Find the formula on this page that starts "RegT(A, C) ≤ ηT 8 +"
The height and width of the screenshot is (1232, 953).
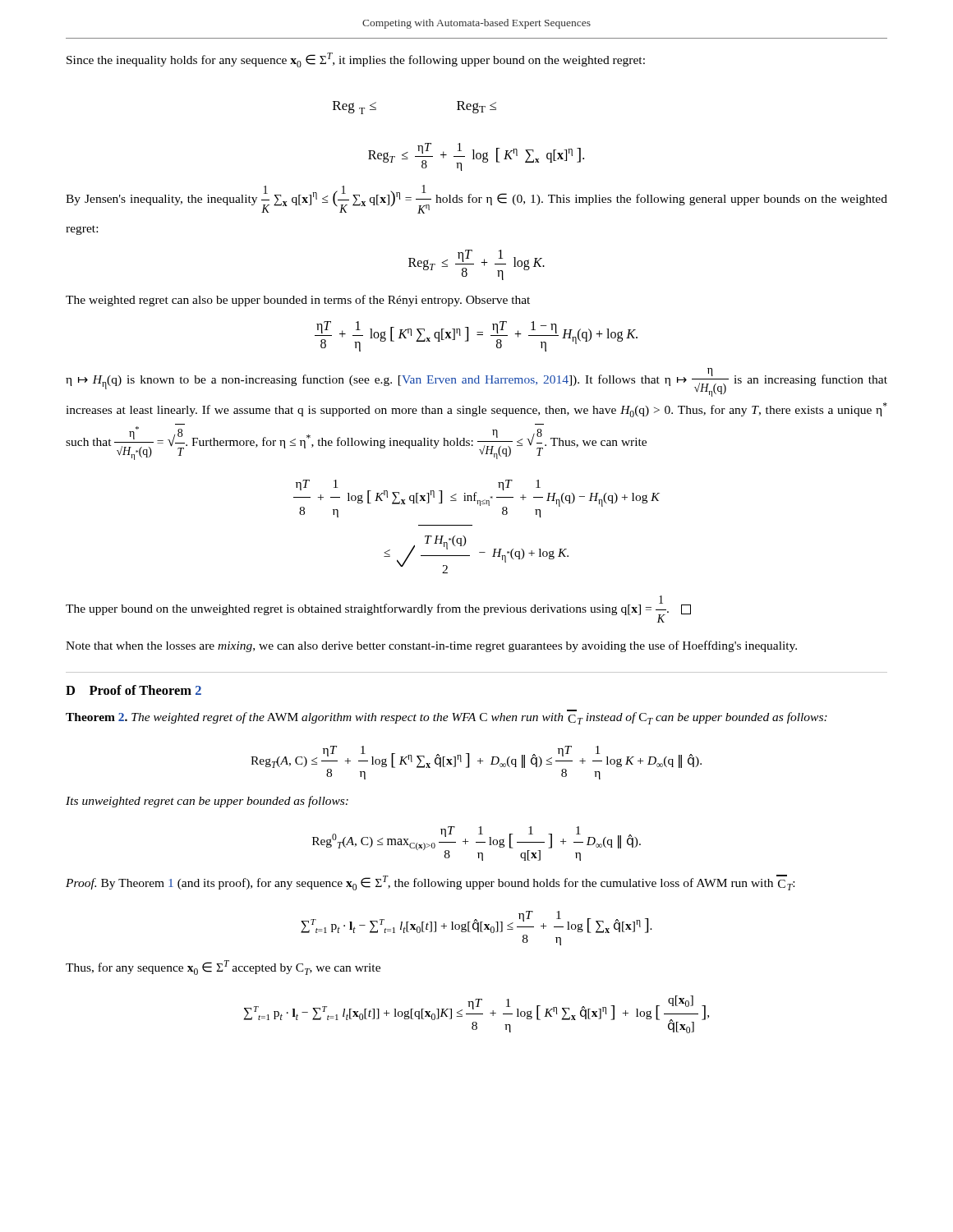[x=476, y=761]
